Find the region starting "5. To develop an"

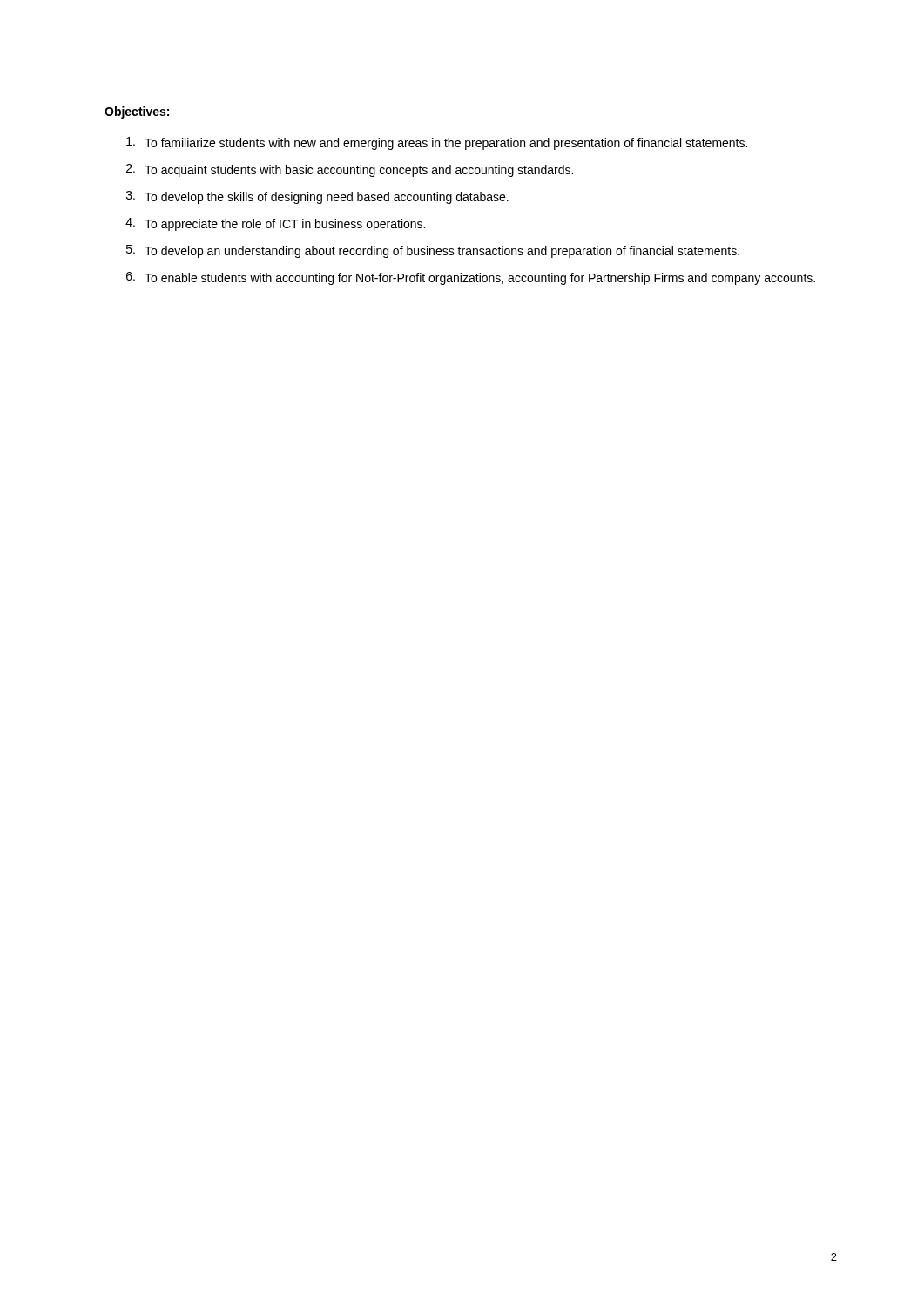(x=471, y=251)
